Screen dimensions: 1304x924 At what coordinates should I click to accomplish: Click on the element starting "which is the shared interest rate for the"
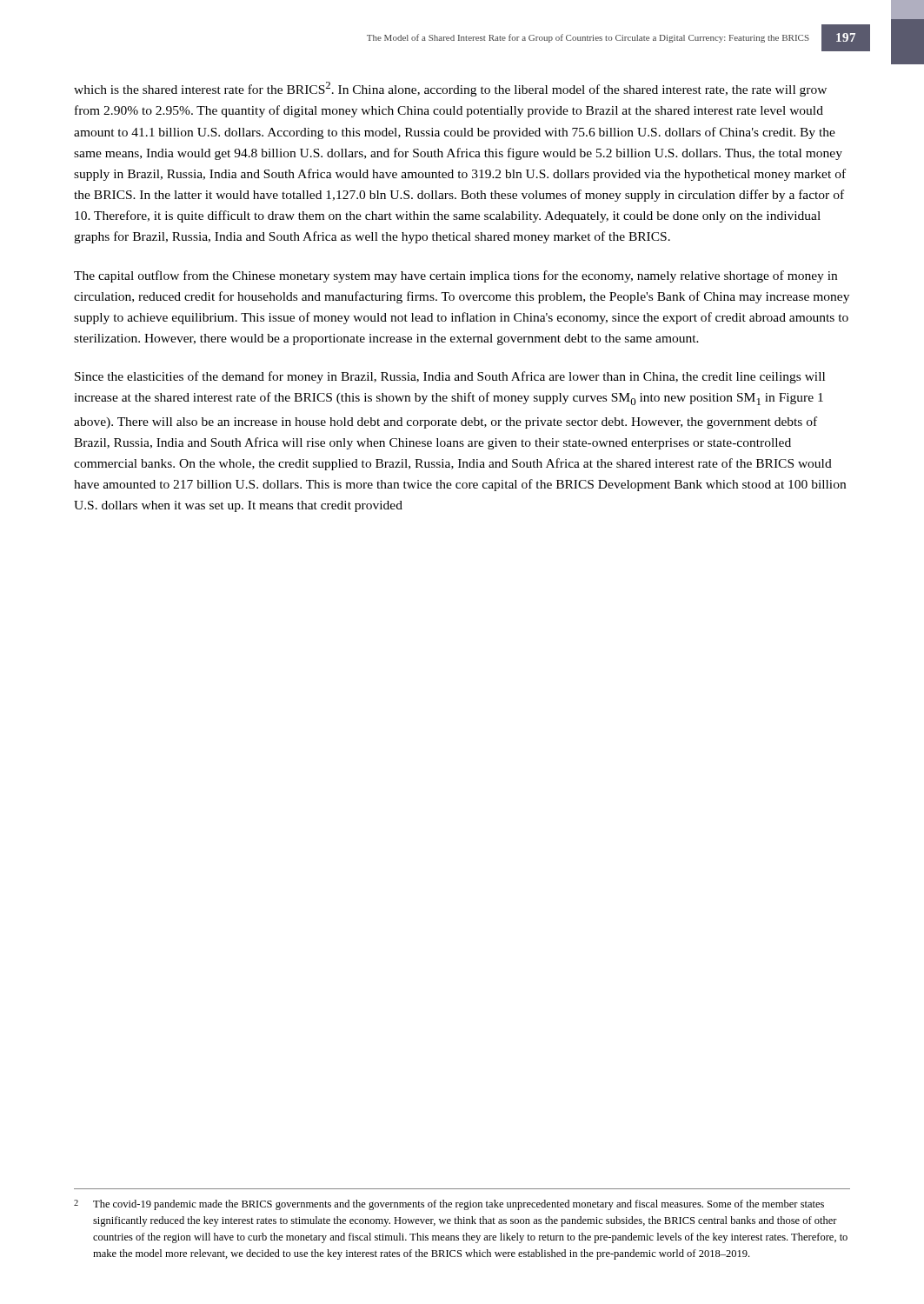click(x=460, y=161)
